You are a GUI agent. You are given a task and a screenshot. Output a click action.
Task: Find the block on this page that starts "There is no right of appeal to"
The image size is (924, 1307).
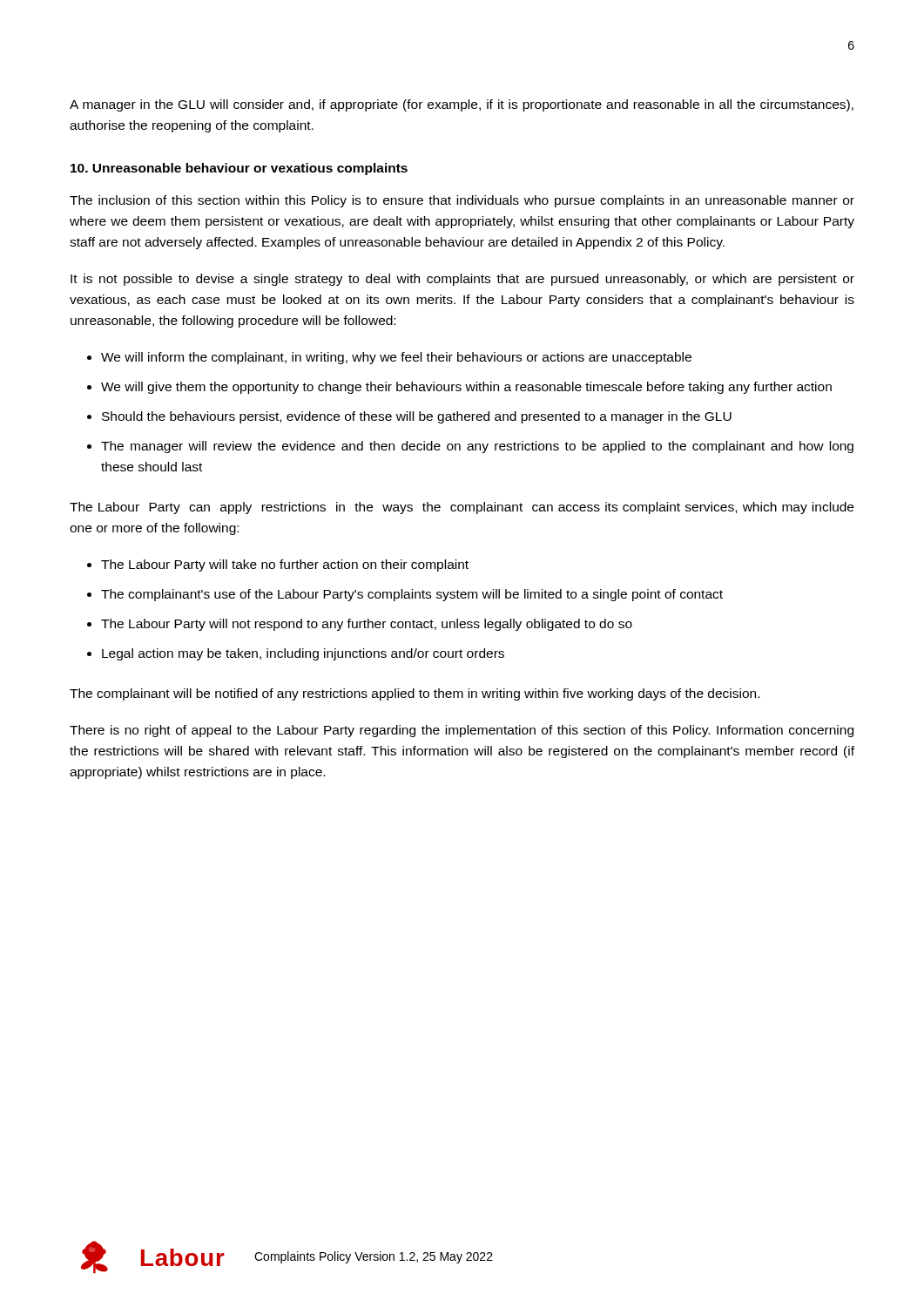[462, 751]
